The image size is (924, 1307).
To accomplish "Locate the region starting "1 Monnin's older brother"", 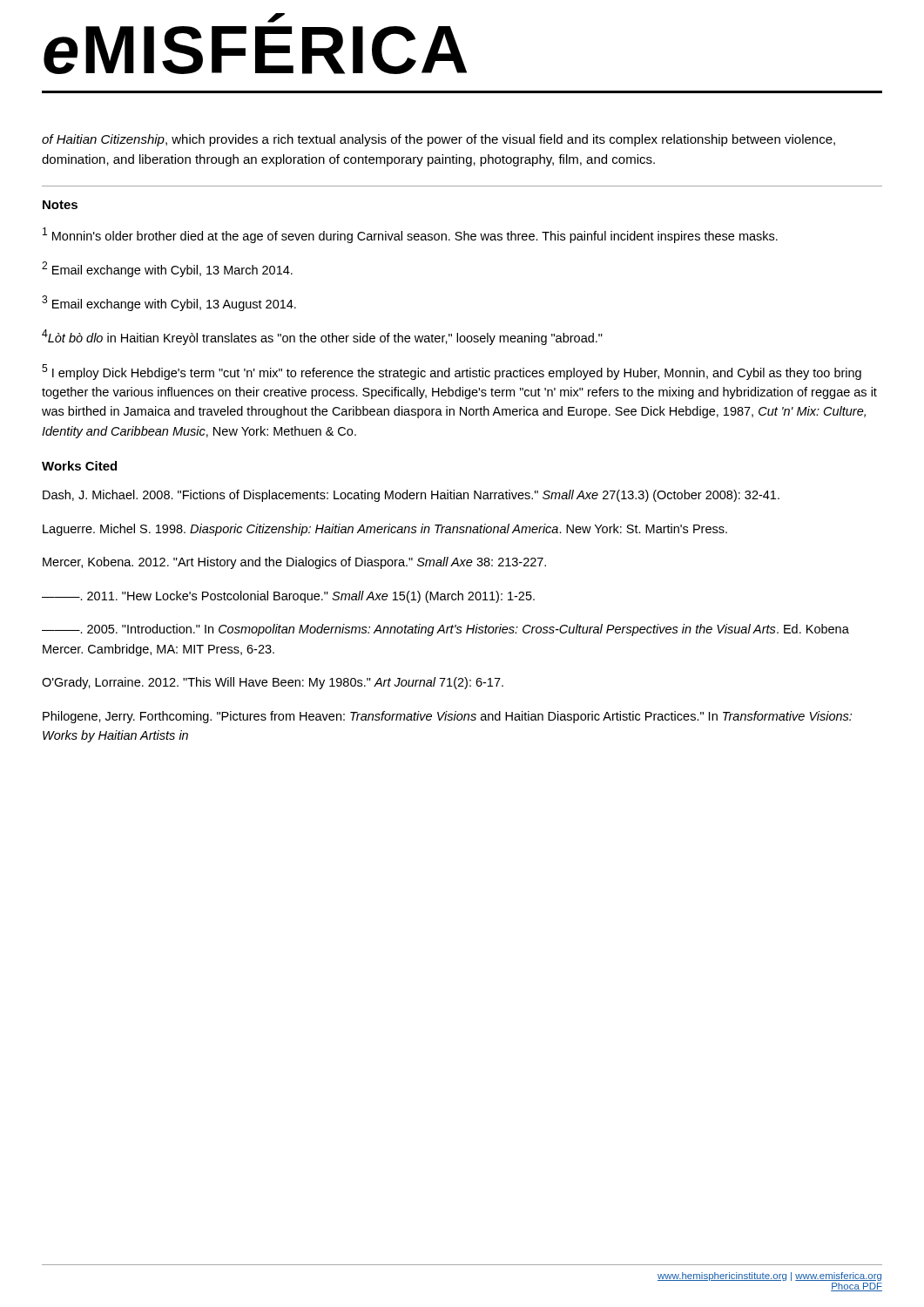I will [x=462, y=235].
